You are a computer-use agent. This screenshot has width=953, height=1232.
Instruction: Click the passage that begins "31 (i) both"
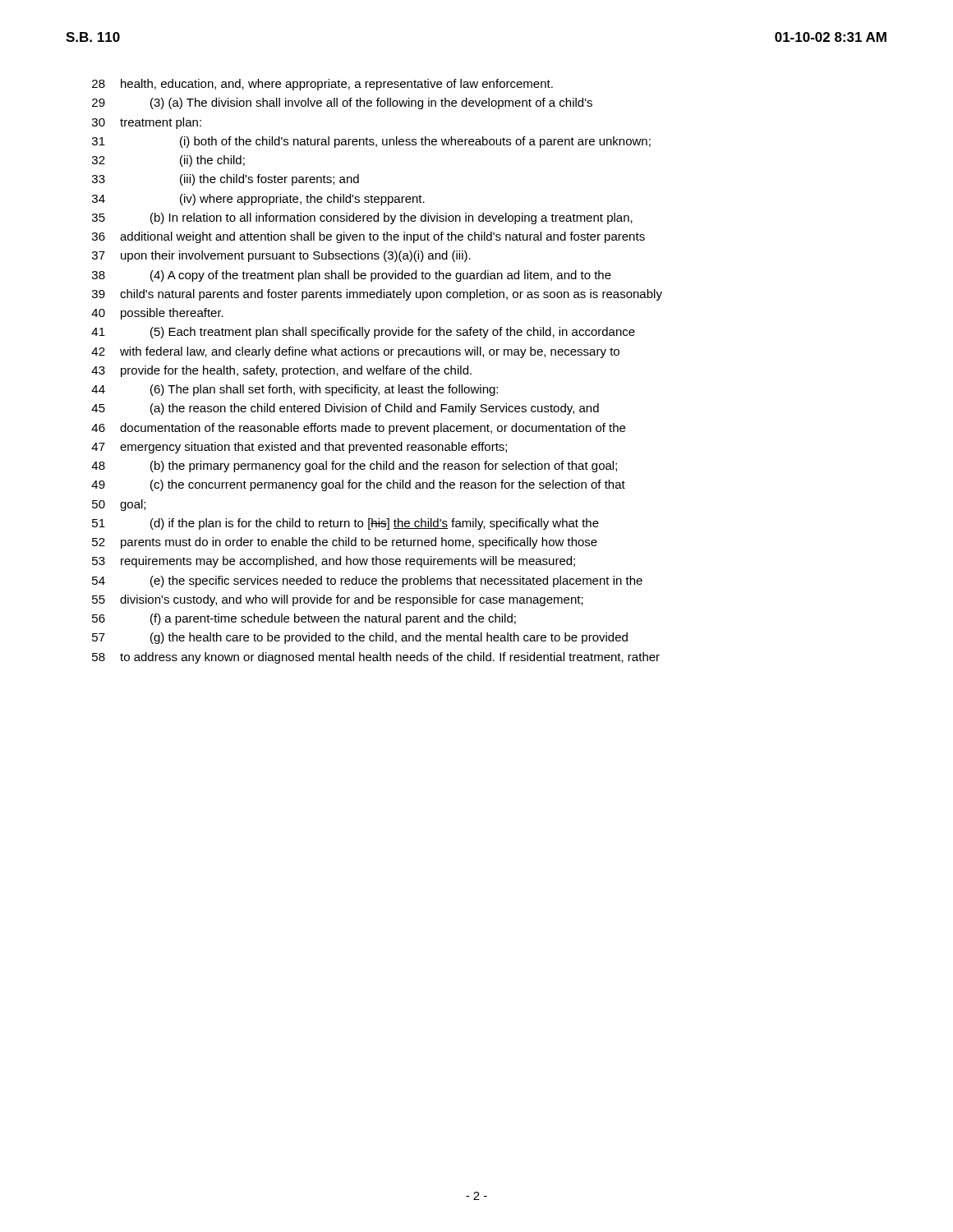(x=476, y=141)
